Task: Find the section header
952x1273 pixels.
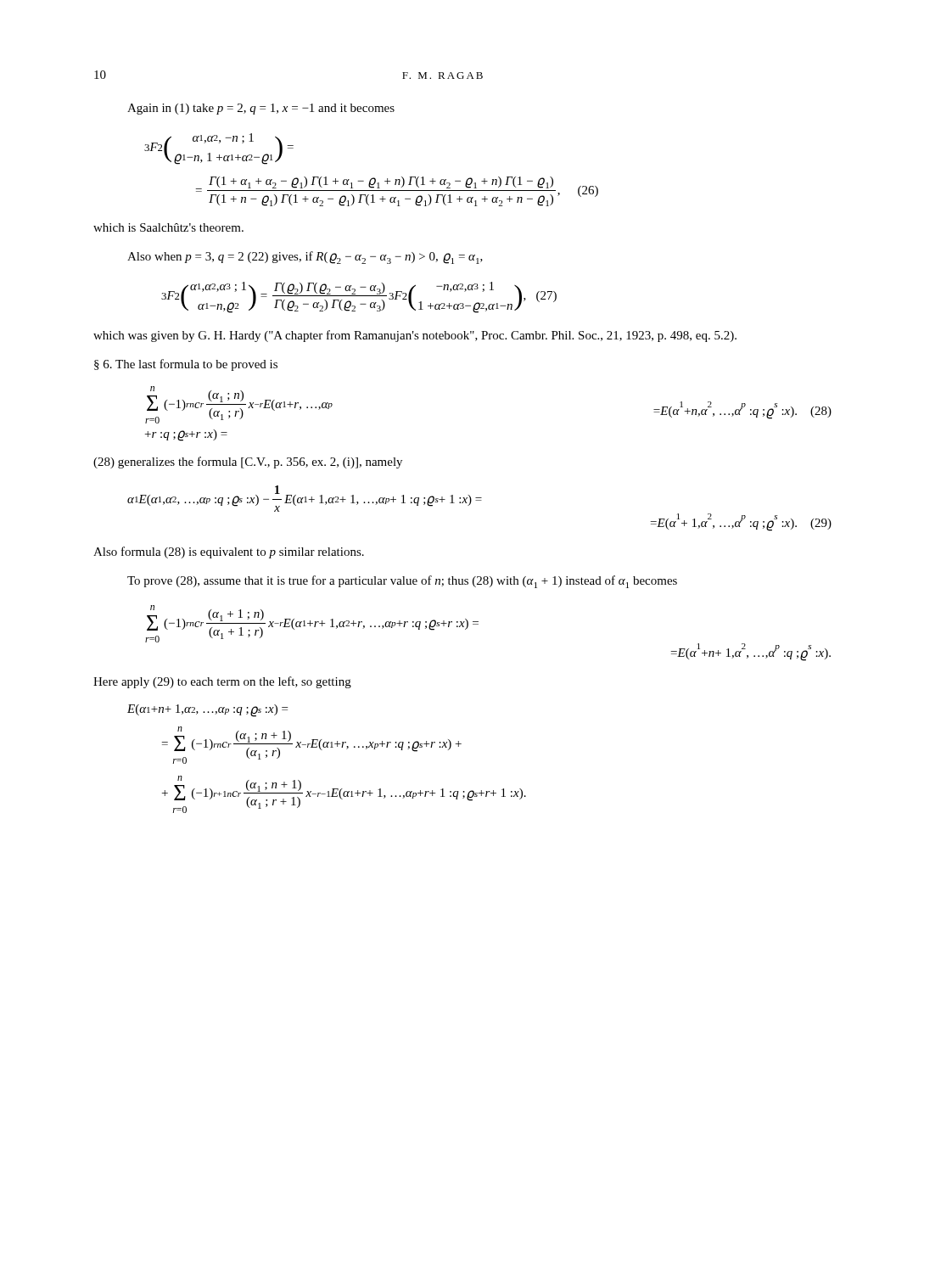Action: tap(462, 365)
